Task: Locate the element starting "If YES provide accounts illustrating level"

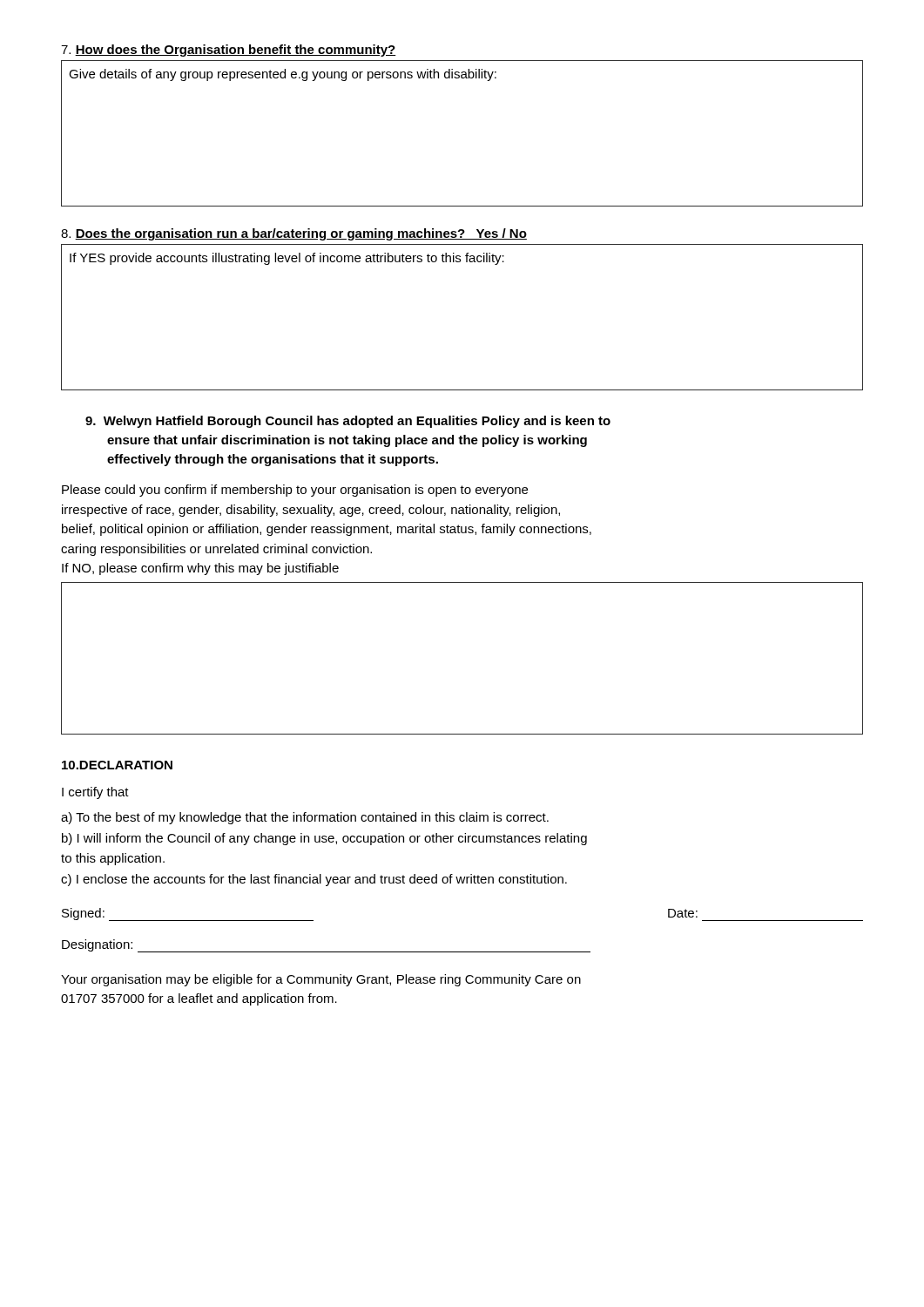Action: tap(287, 257)
